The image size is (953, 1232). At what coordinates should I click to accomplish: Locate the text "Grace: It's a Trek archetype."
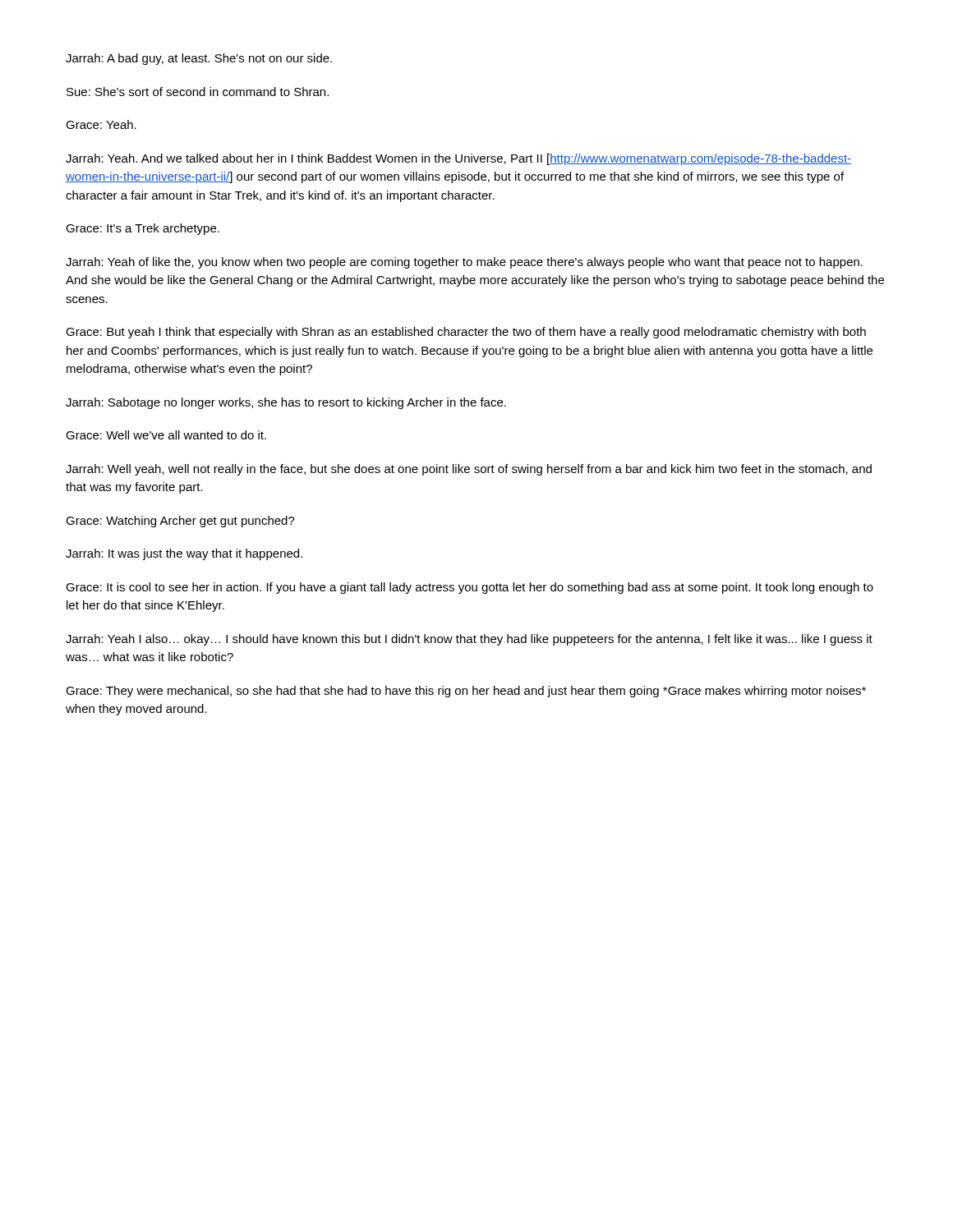pyautogui.click(x=143, y=228)
